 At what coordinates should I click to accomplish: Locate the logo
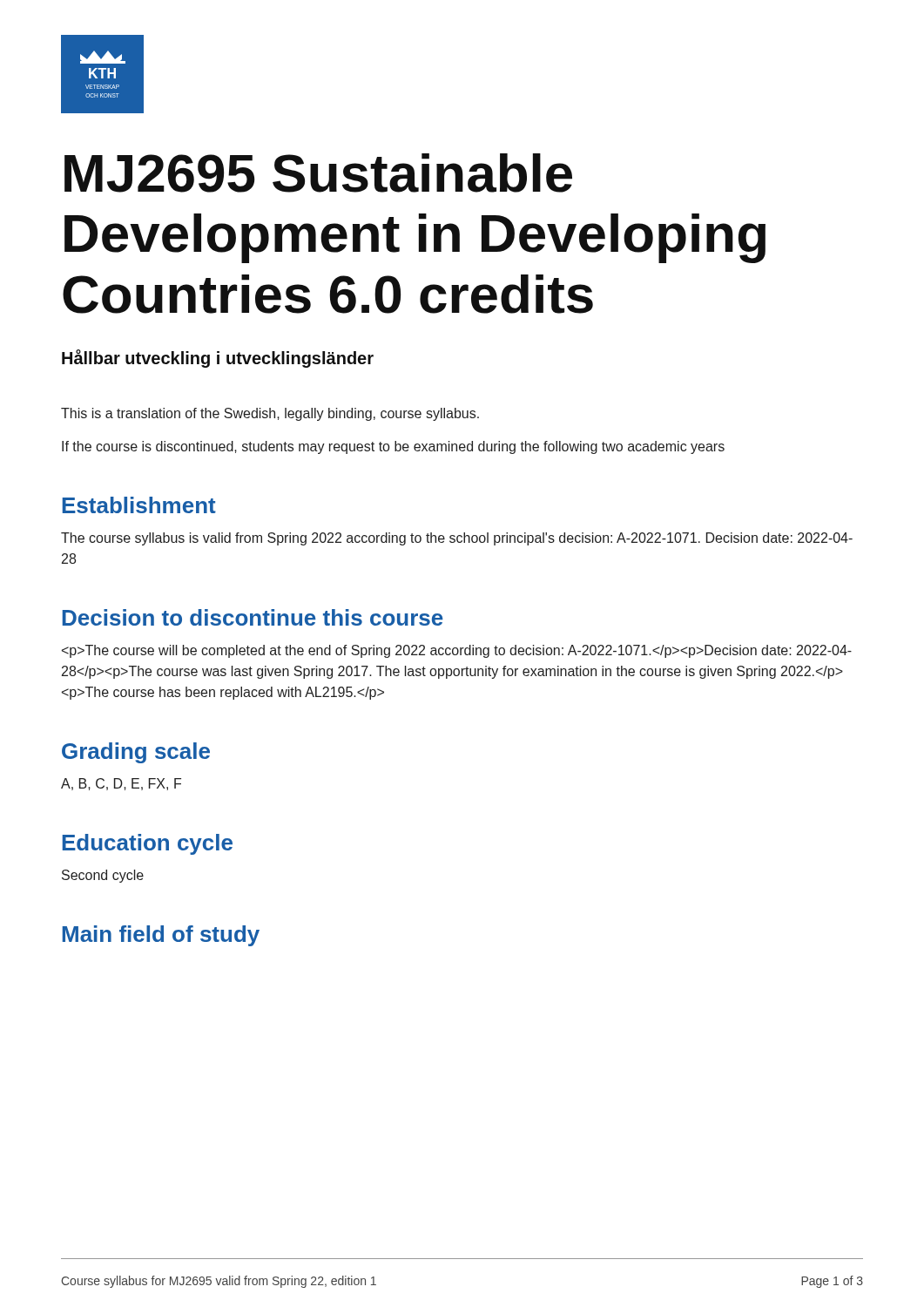462,76
